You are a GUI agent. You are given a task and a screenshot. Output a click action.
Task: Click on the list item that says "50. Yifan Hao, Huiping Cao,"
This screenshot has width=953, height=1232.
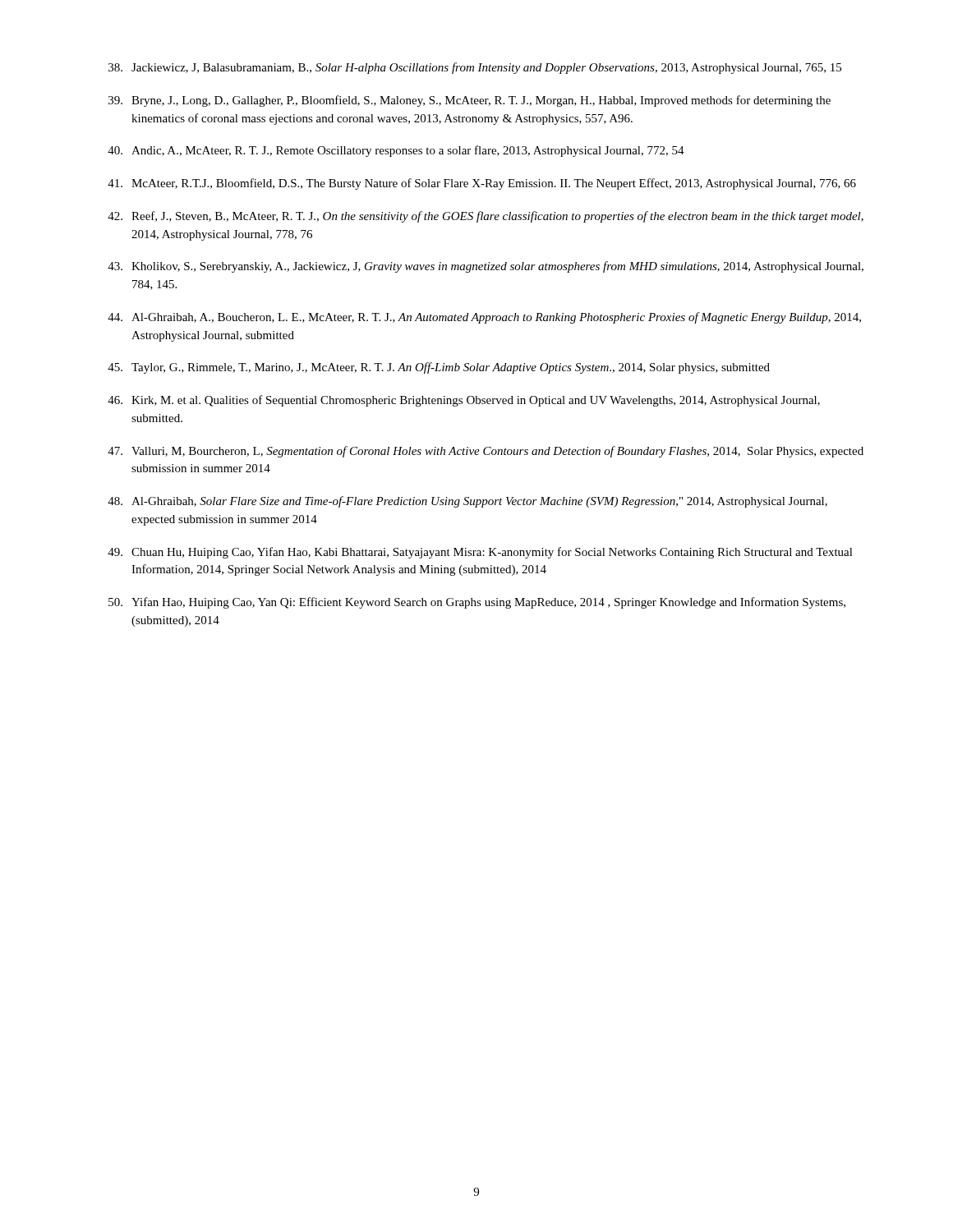(x=476, y=612)
